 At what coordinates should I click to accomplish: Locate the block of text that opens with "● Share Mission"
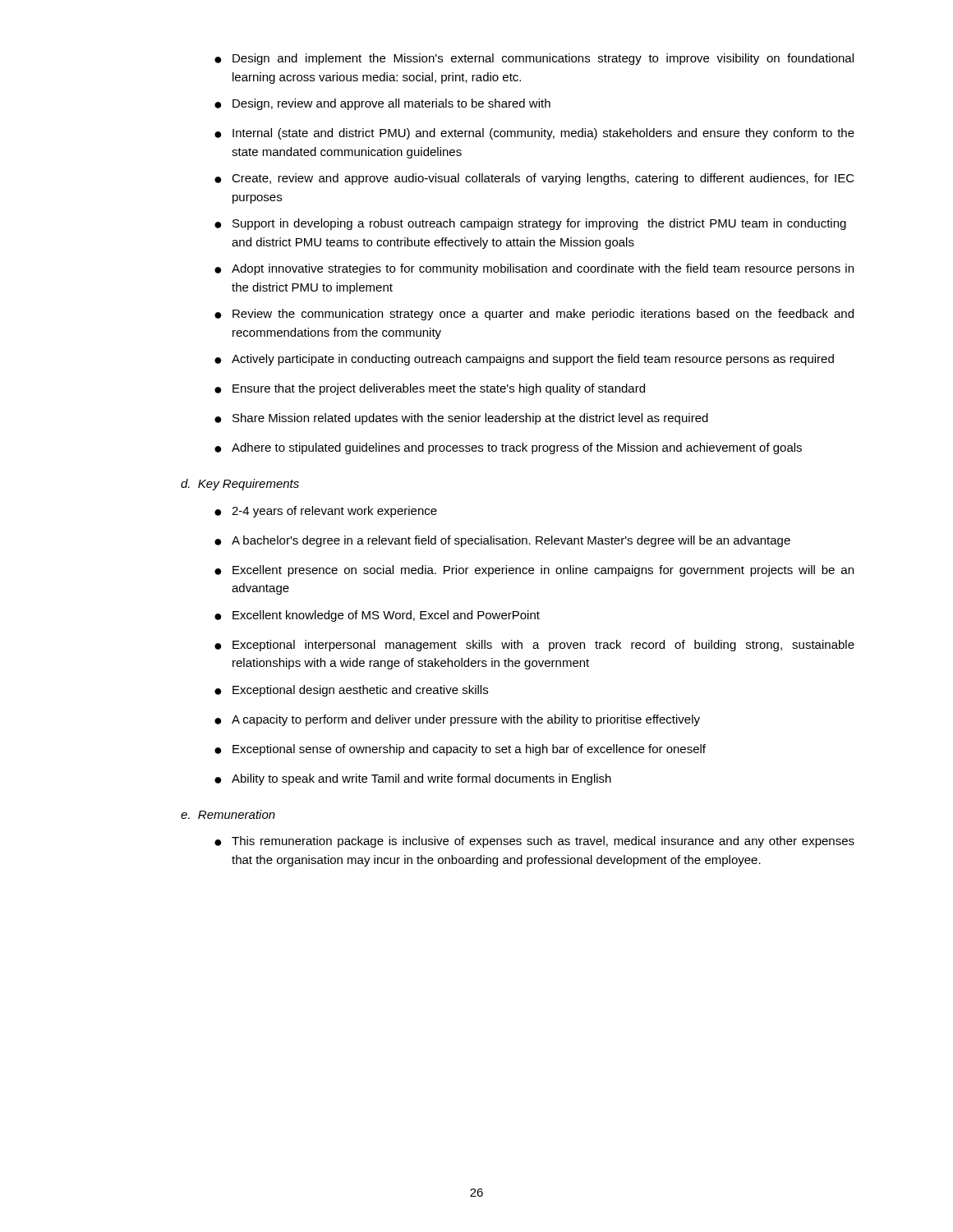point(534,420)
